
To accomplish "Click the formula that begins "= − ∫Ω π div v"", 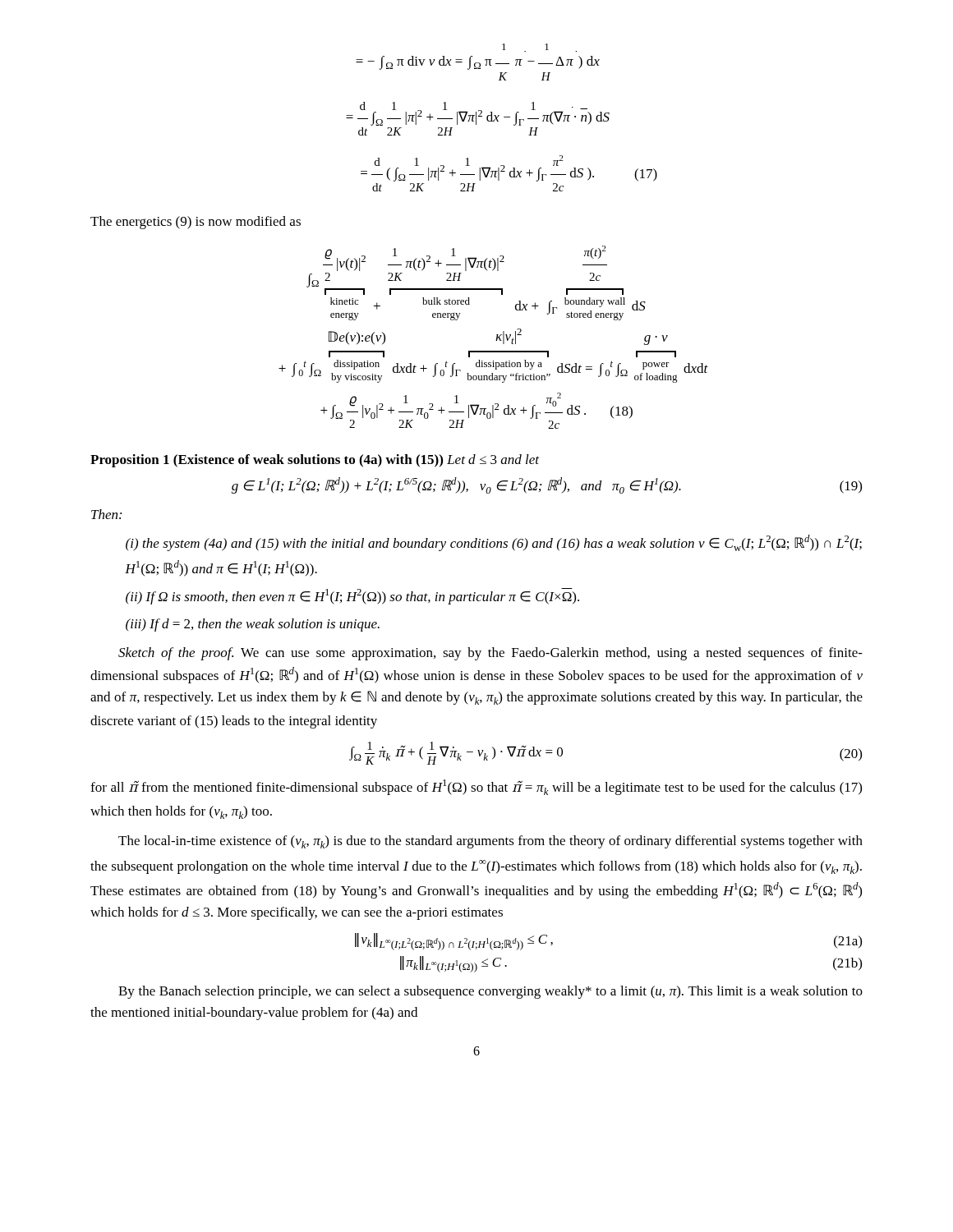I will point(476,118).
